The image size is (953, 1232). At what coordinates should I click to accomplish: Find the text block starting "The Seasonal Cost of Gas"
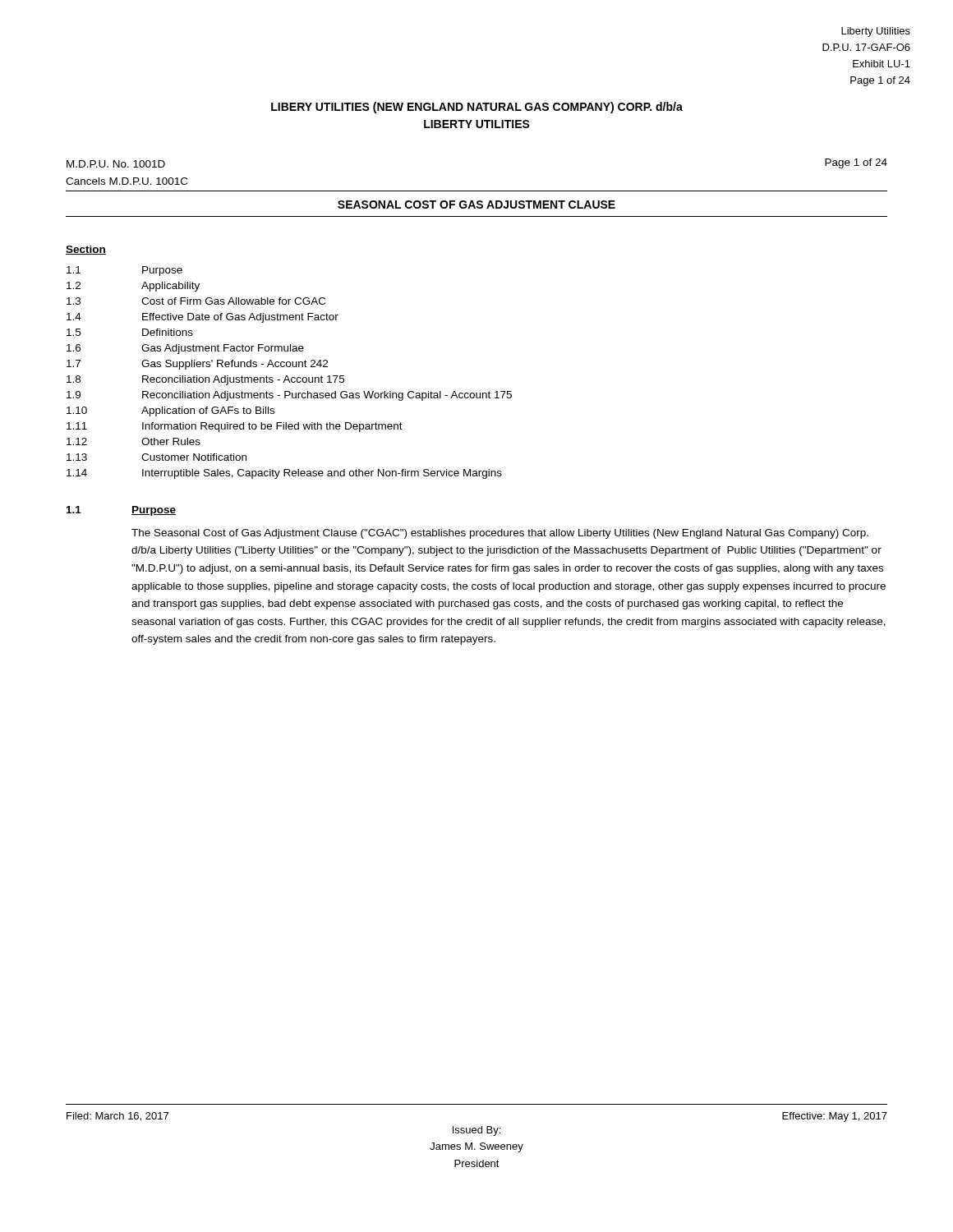[509, 586]
